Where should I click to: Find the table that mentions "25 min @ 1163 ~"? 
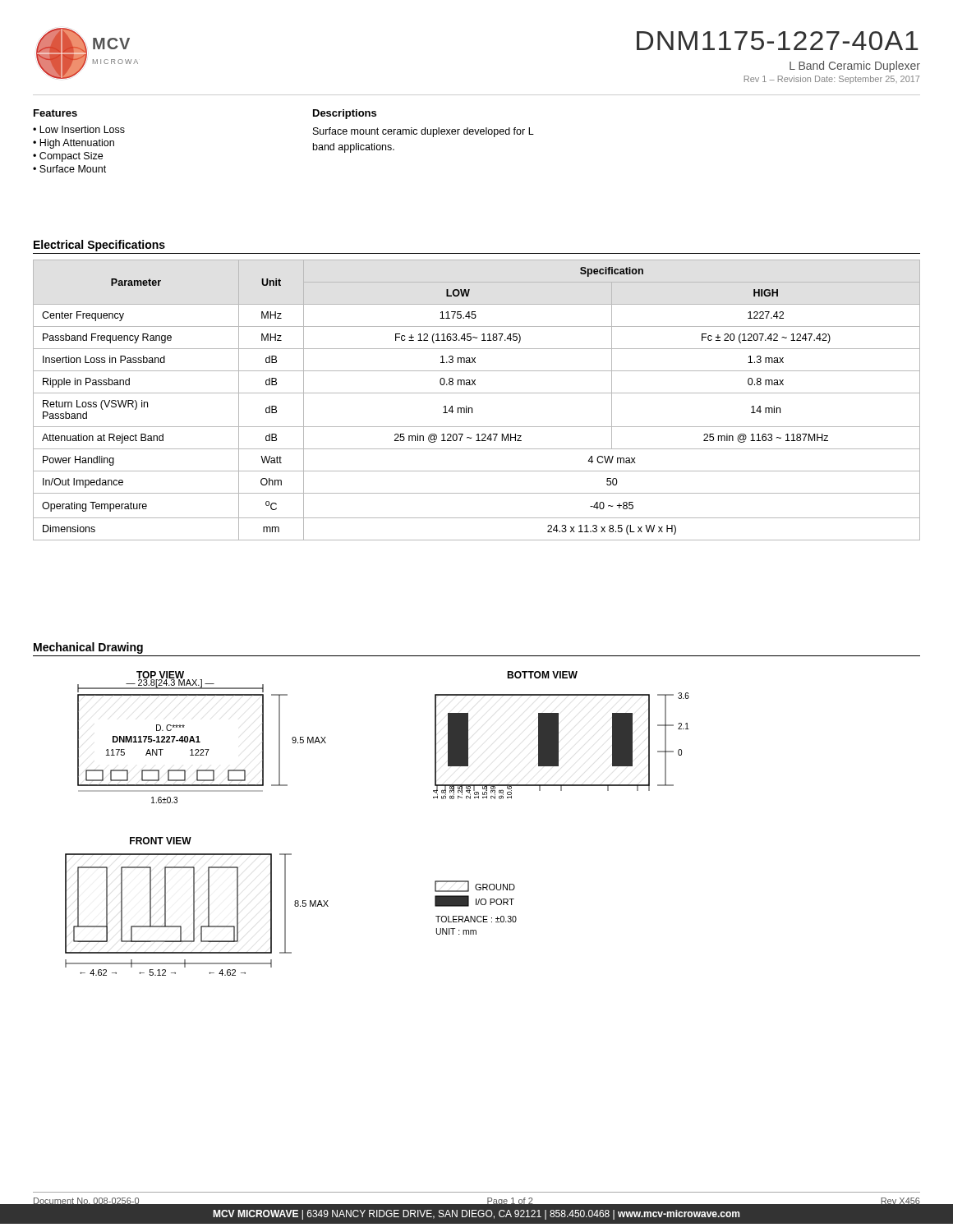(x=476, y=400)
